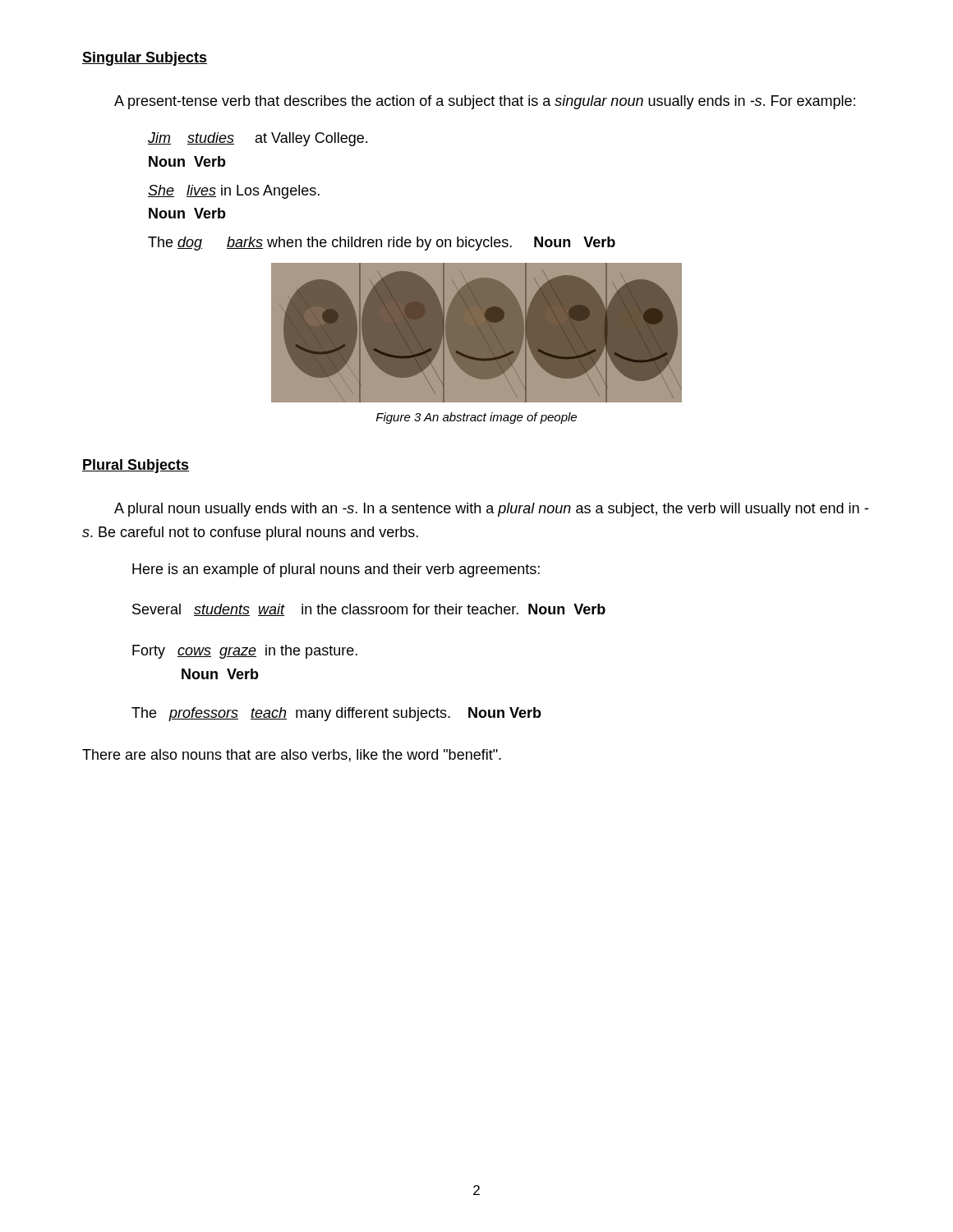Where does it say "Plural Subjects"?

(x=136, y=465)
